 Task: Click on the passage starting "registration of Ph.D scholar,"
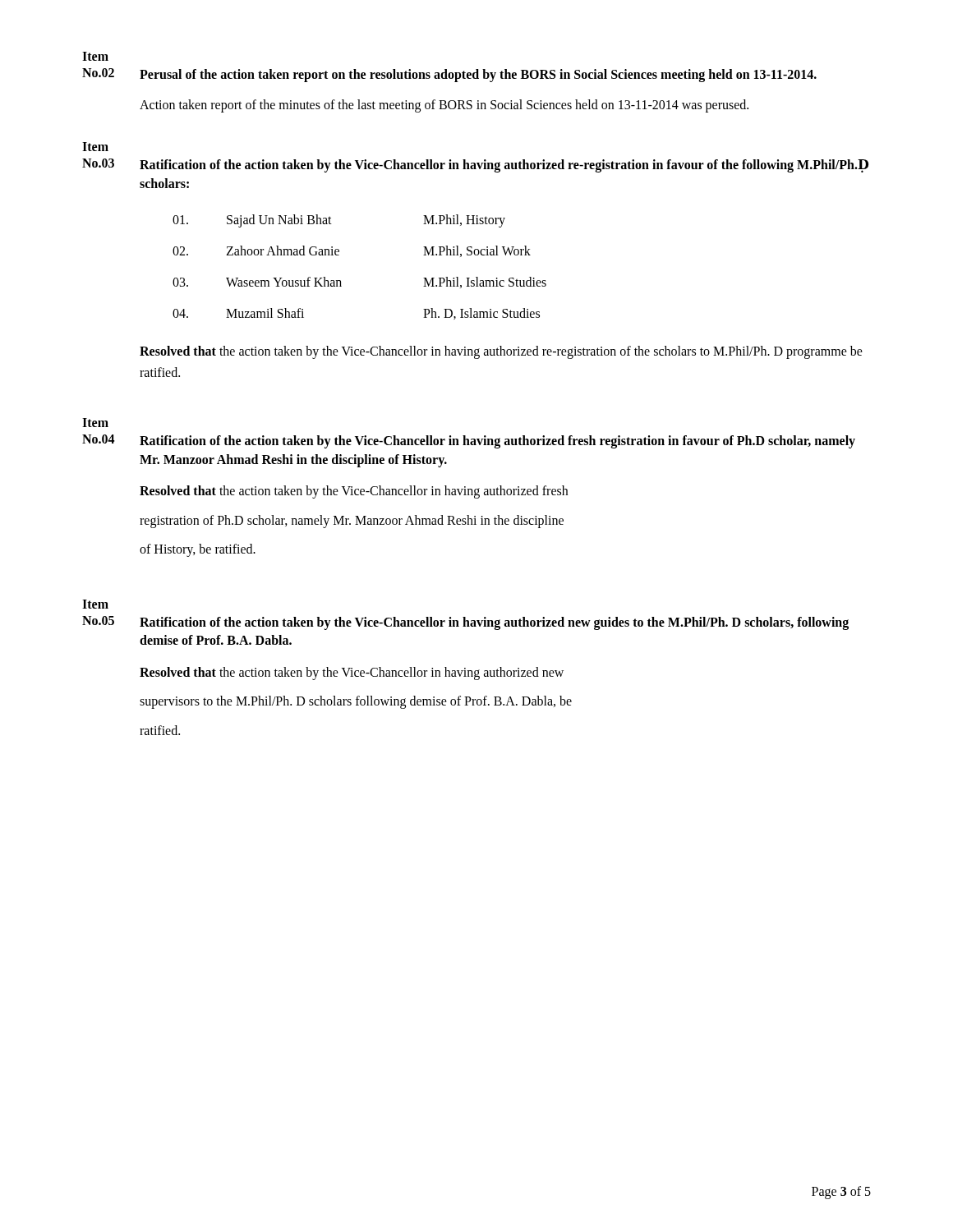(x=352, y=520)
